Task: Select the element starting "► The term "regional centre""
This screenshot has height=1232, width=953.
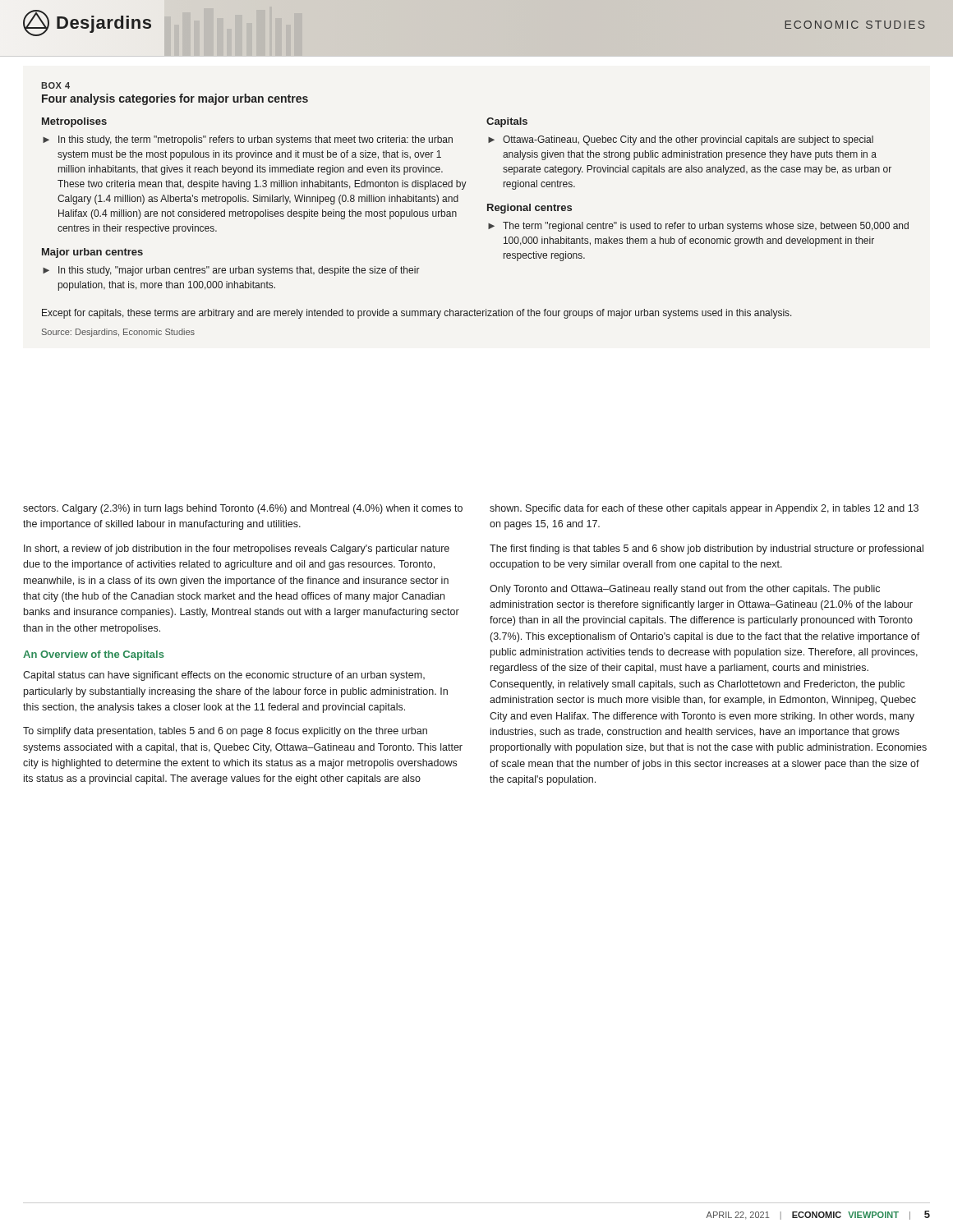Action: click(x=699, y=241)
